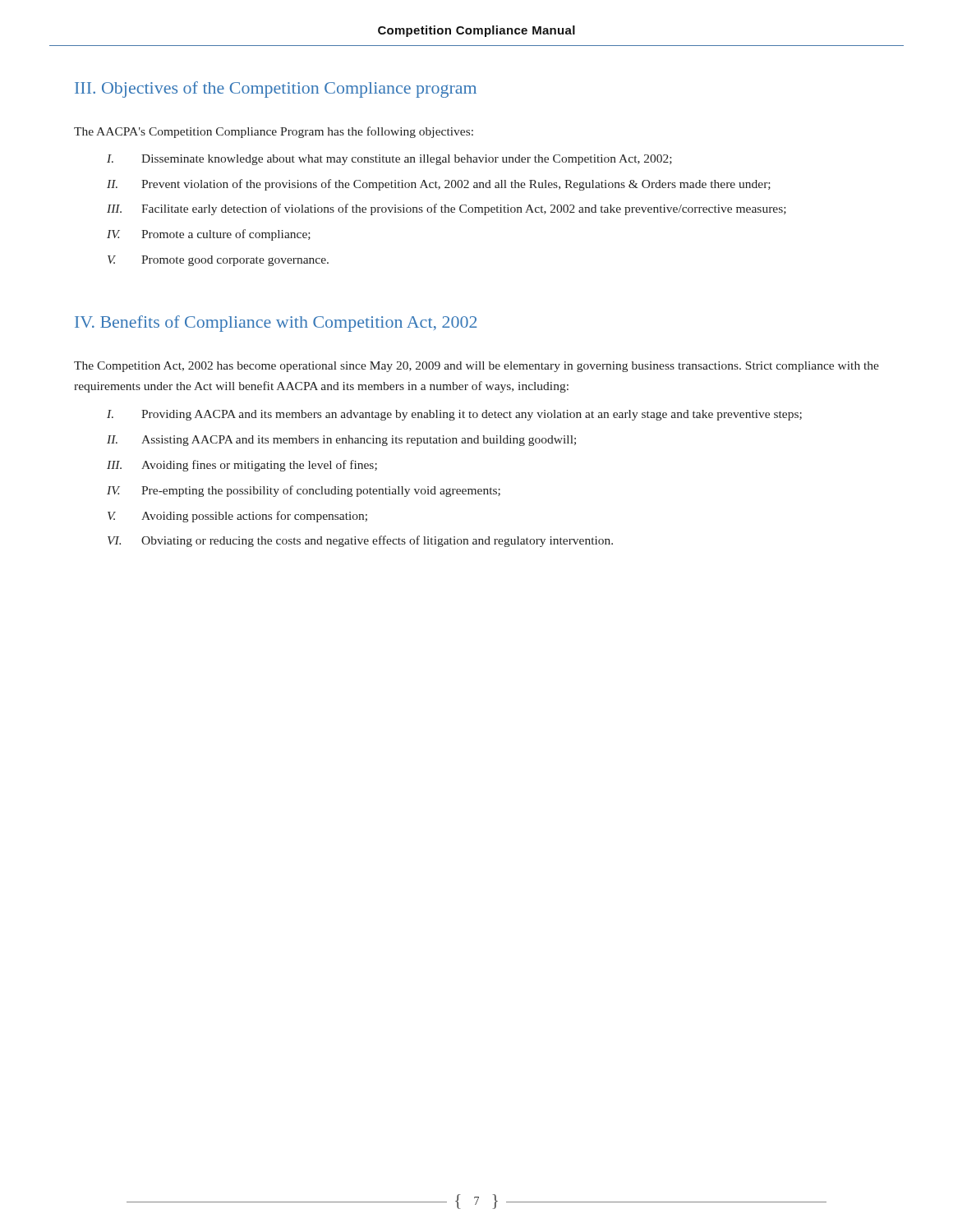The height and width of the screenshot is (1232, 953).
Task: Find the element starting "III. Avoiding fines or"
Action: pyautogui.click(x=242, y=466)
